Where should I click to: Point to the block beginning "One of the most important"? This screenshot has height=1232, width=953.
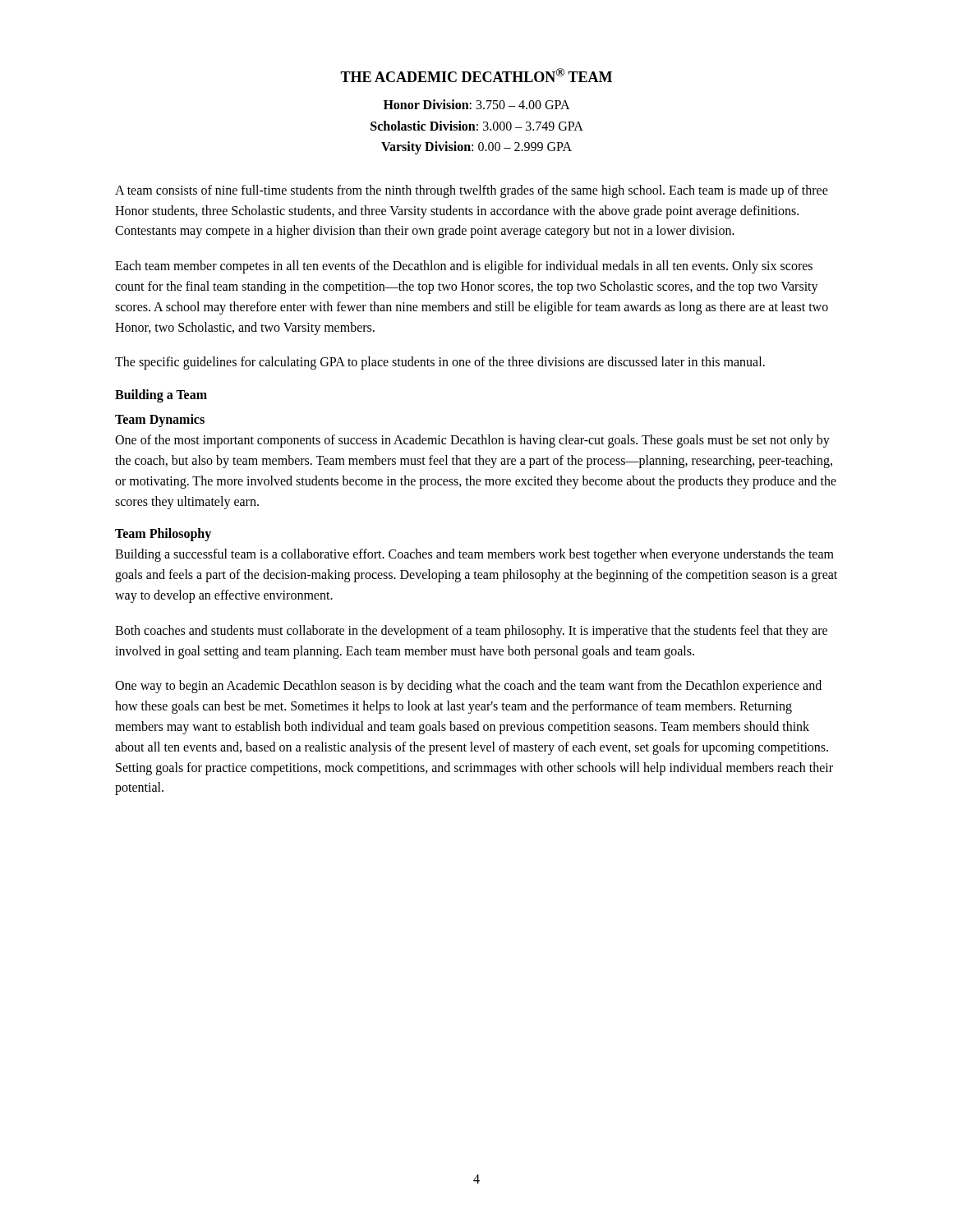click(x=476, y=471)
